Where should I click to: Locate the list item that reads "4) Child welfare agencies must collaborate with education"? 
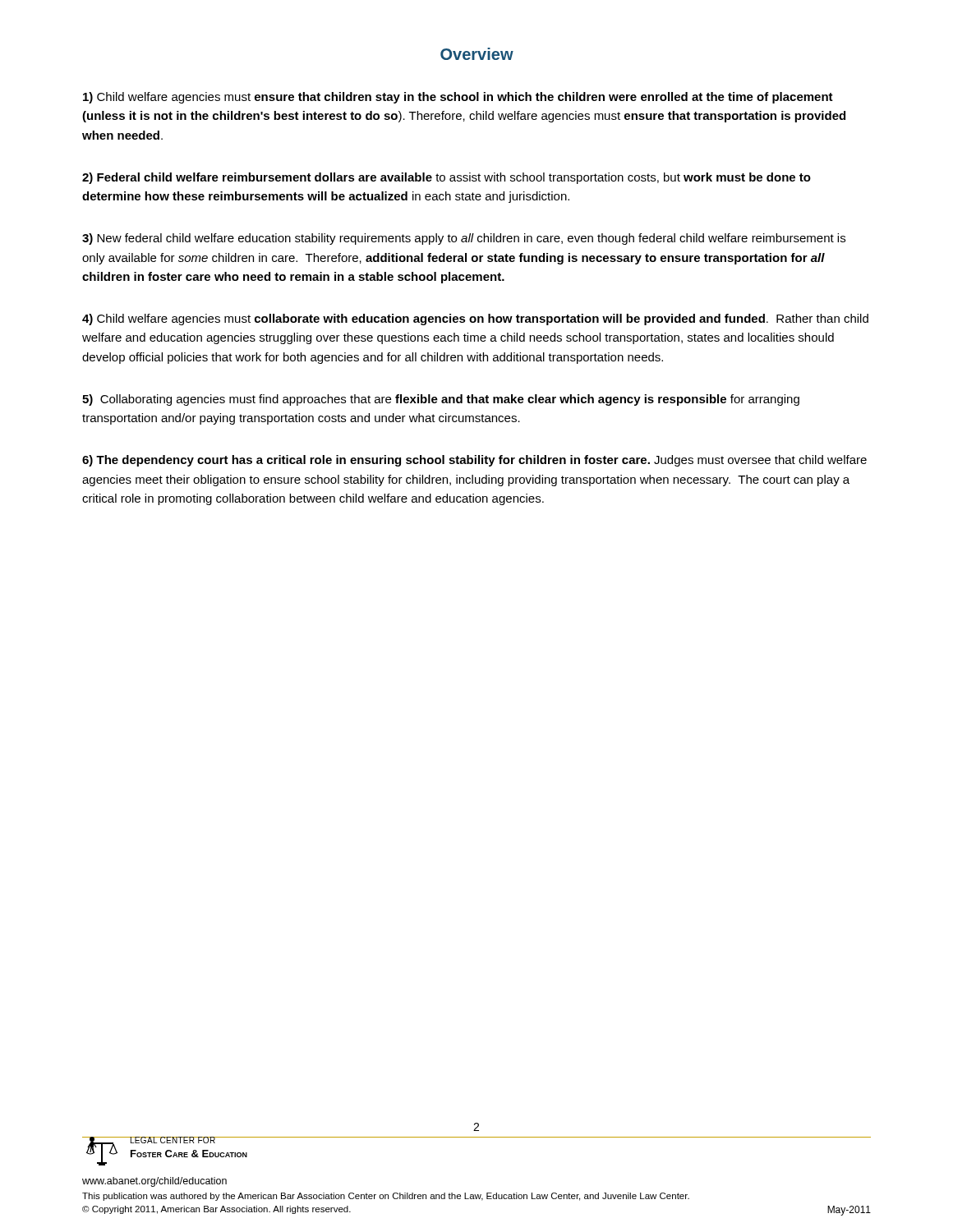point(476,338)
